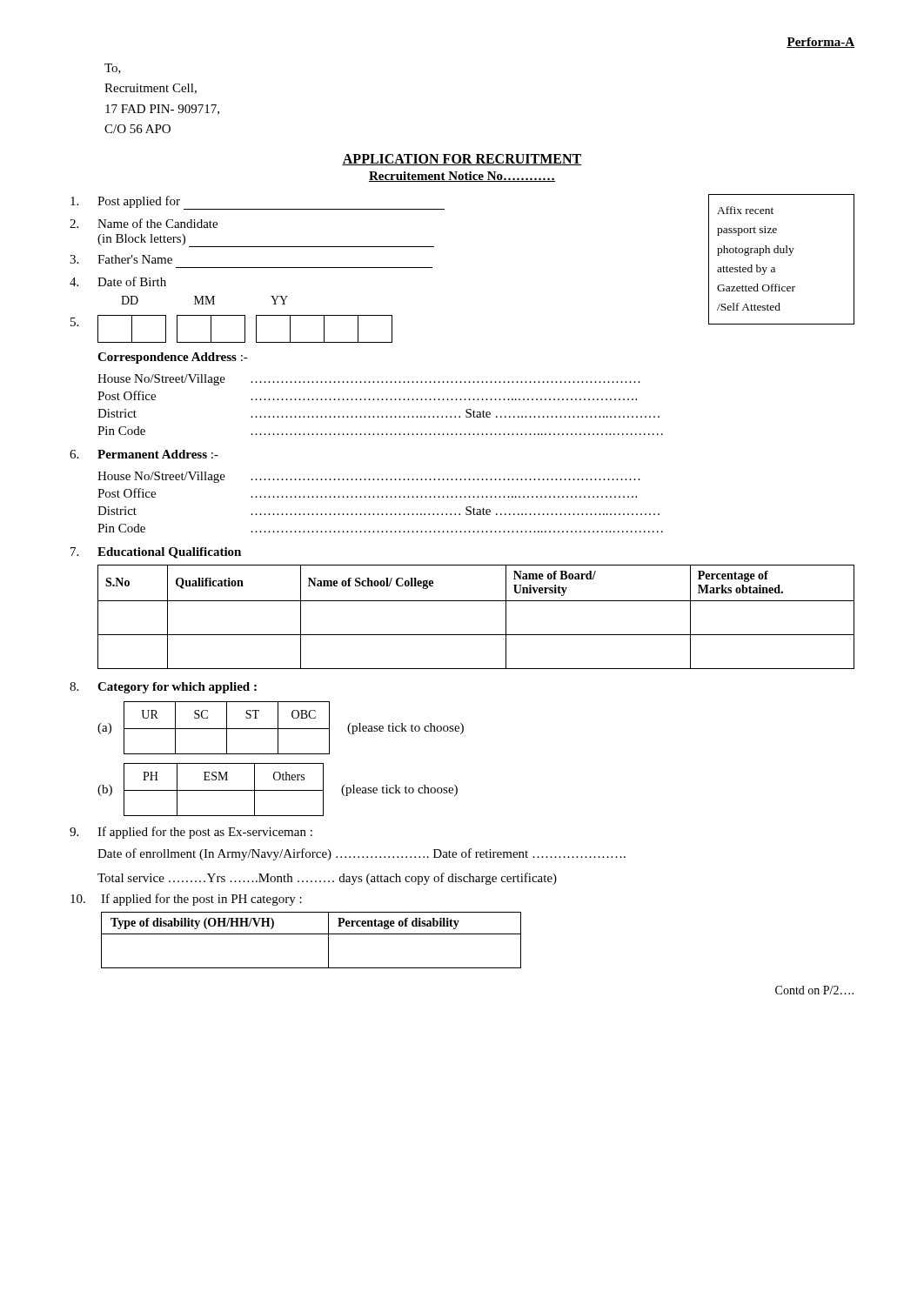Locate the list item with the text "9. If applied for the post"
Viewport: 924px width, 1305px height.
(462, 857)
